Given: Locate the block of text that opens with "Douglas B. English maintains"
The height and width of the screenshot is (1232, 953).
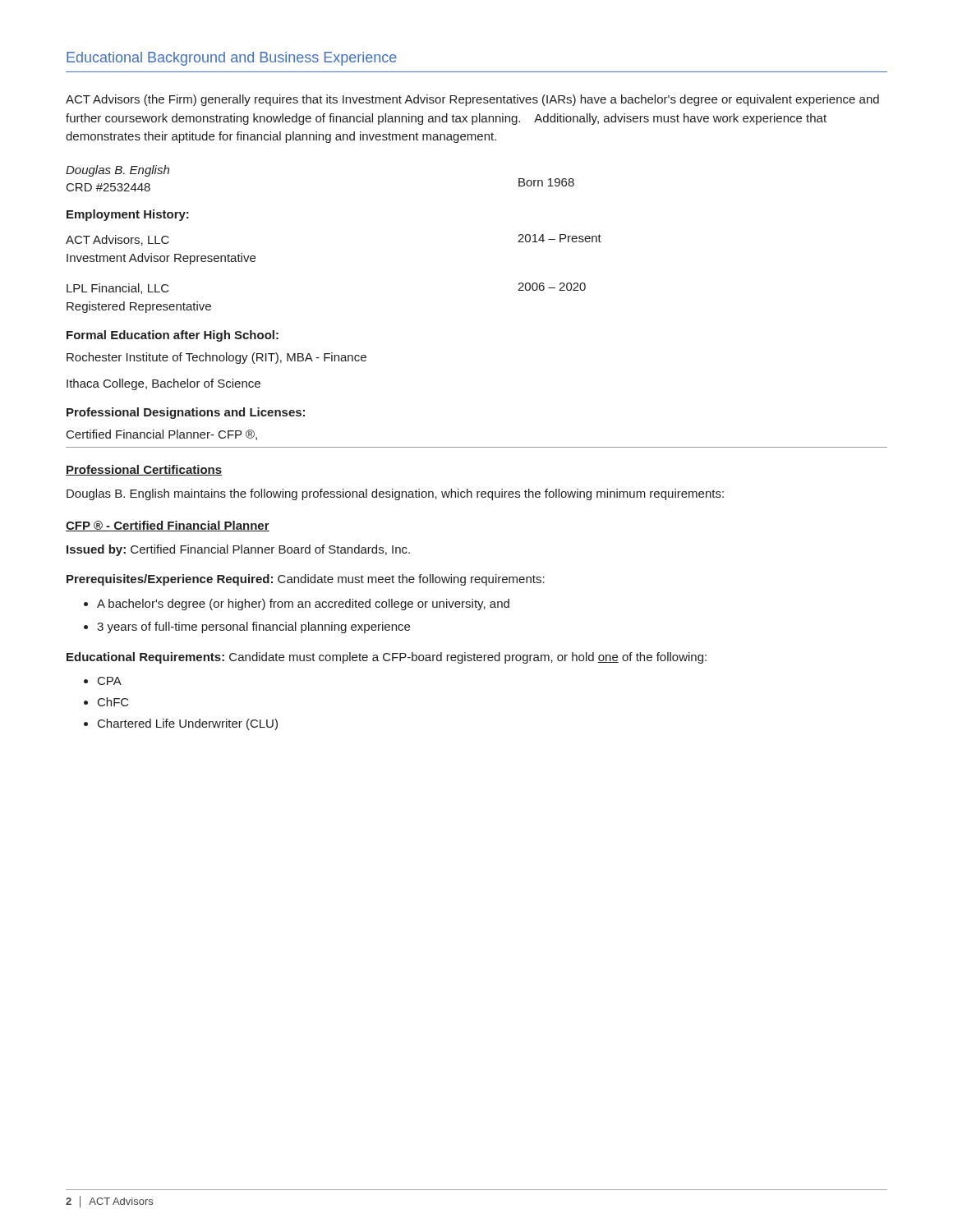Looking at the screenshot, I should [476, 494].
